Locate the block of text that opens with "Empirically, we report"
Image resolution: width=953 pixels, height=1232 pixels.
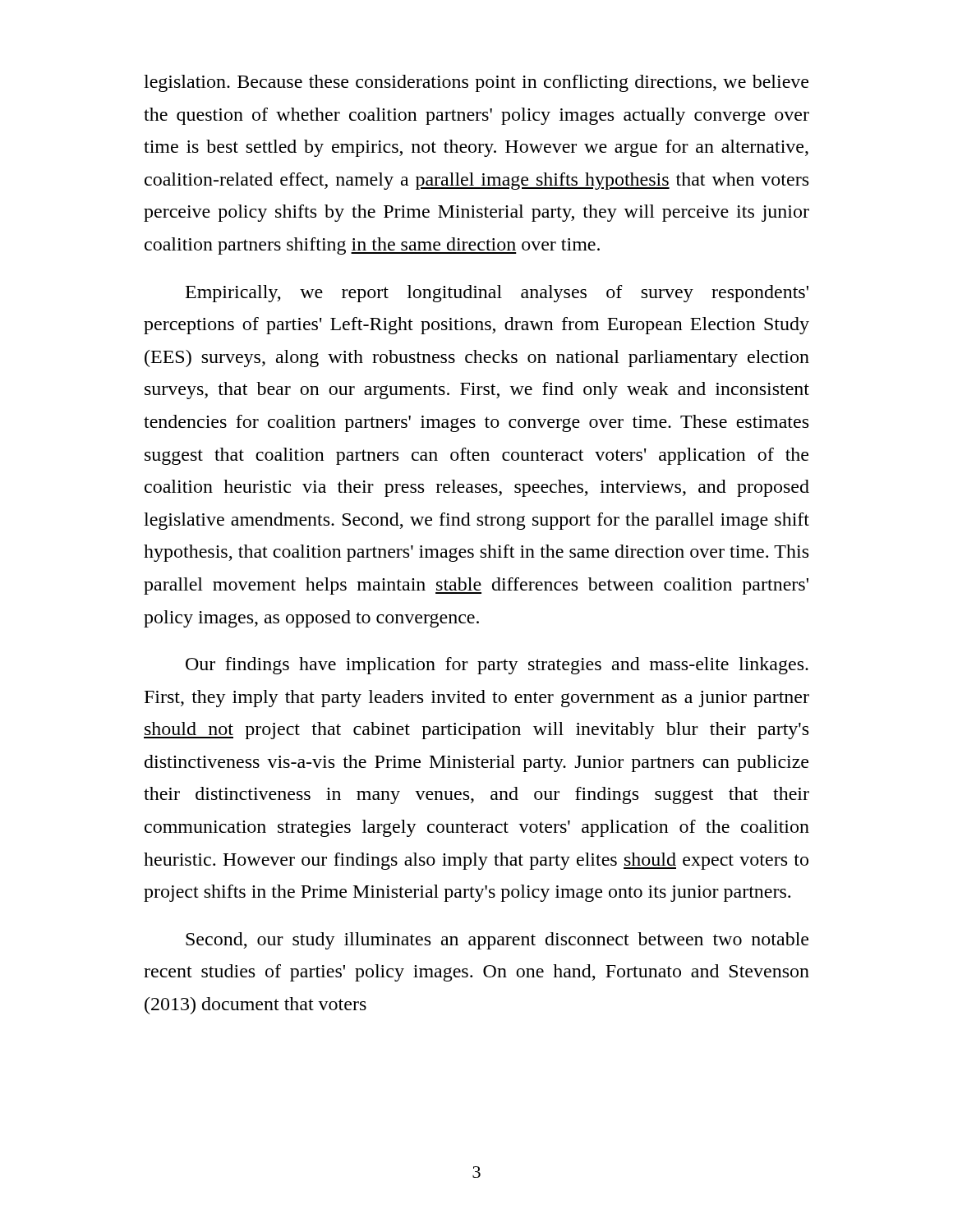pos(476,454)
